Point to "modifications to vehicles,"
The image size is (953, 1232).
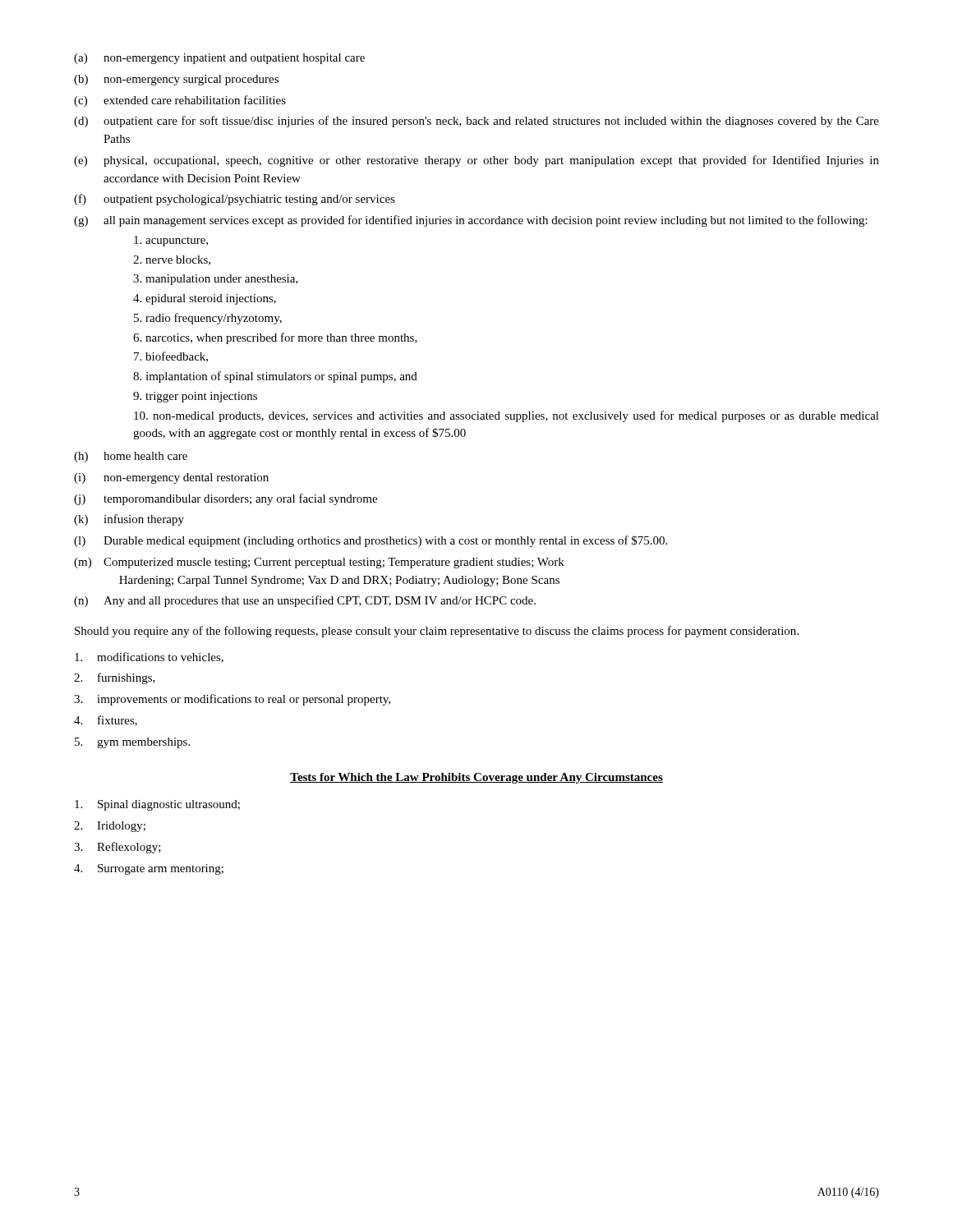click(149, 657)
